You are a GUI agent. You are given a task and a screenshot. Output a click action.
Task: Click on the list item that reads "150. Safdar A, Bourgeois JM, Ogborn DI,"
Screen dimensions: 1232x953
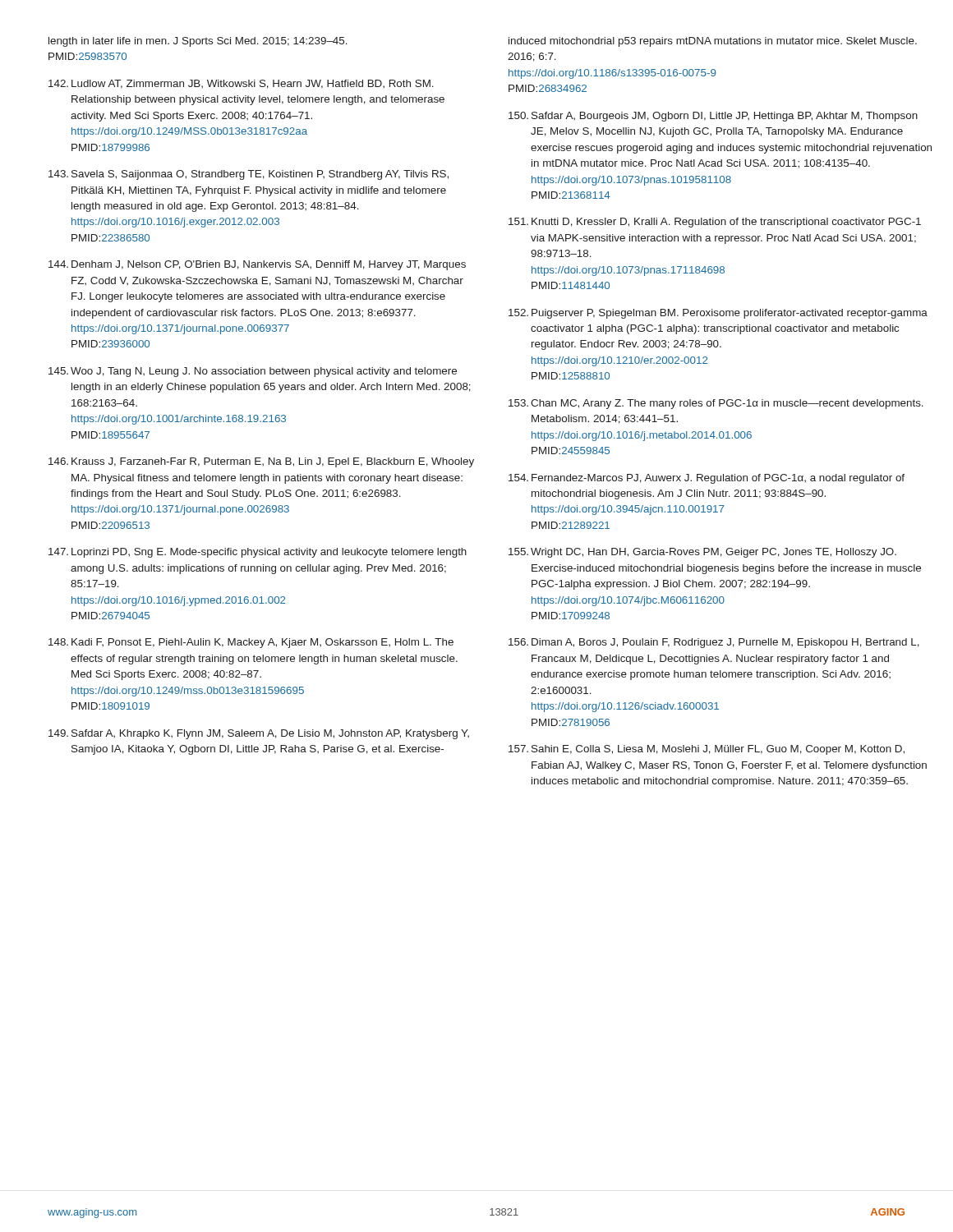tap(721, 155)
